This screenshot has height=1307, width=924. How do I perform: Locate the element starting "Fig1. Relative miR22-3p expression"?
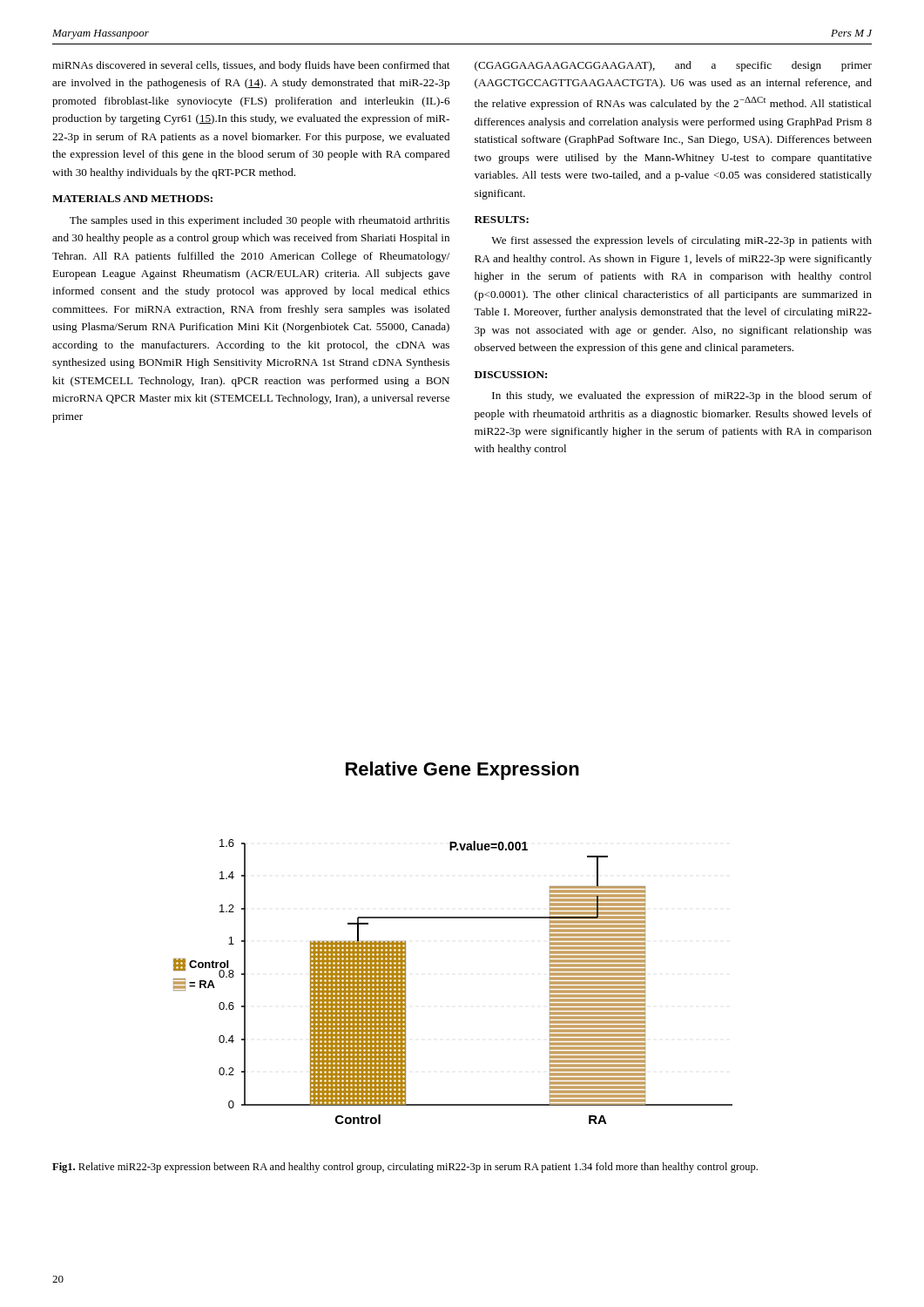405,1167
